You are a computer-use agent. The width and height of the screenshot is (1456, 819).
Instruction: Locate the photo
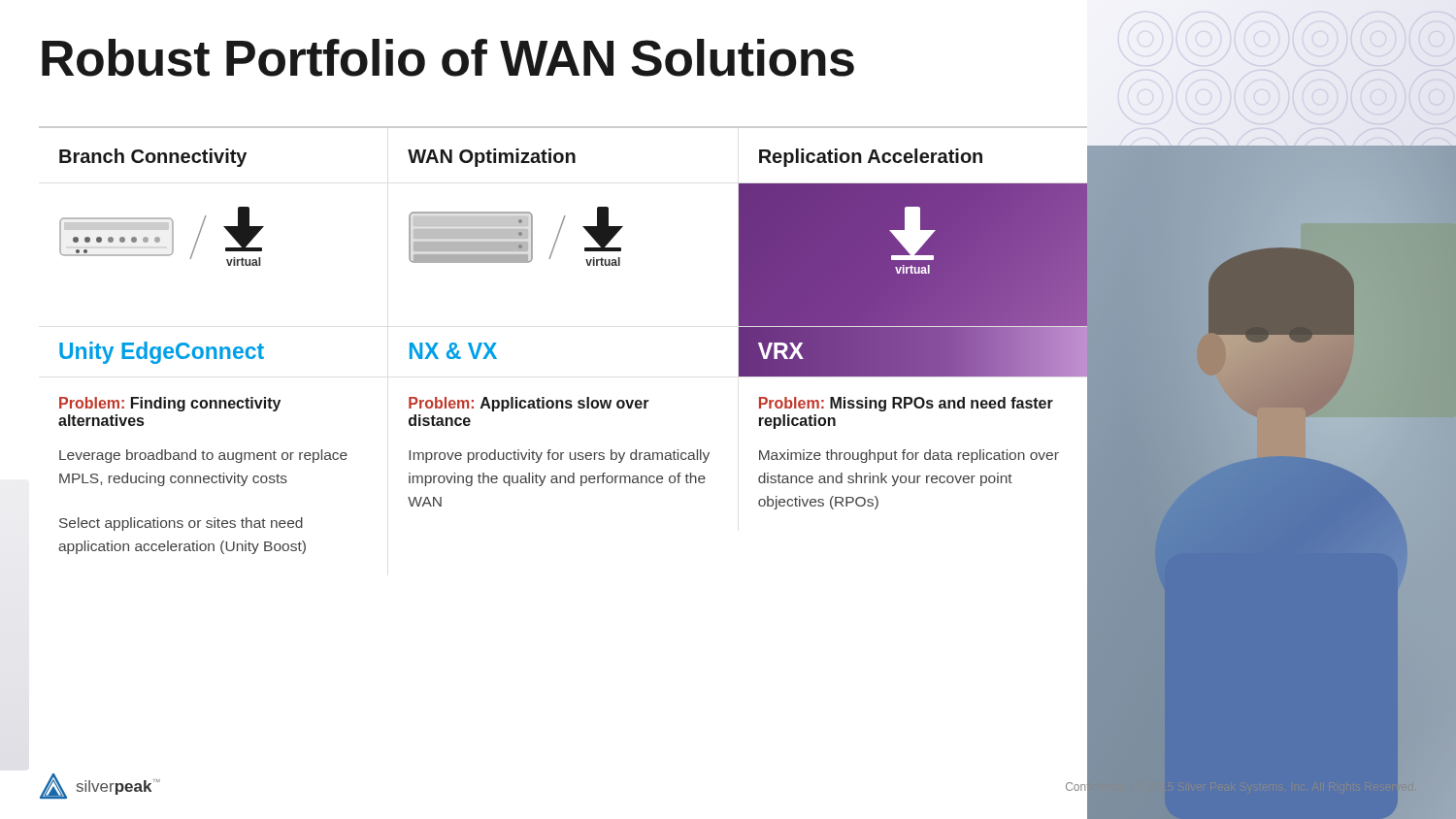point(1272,482)
